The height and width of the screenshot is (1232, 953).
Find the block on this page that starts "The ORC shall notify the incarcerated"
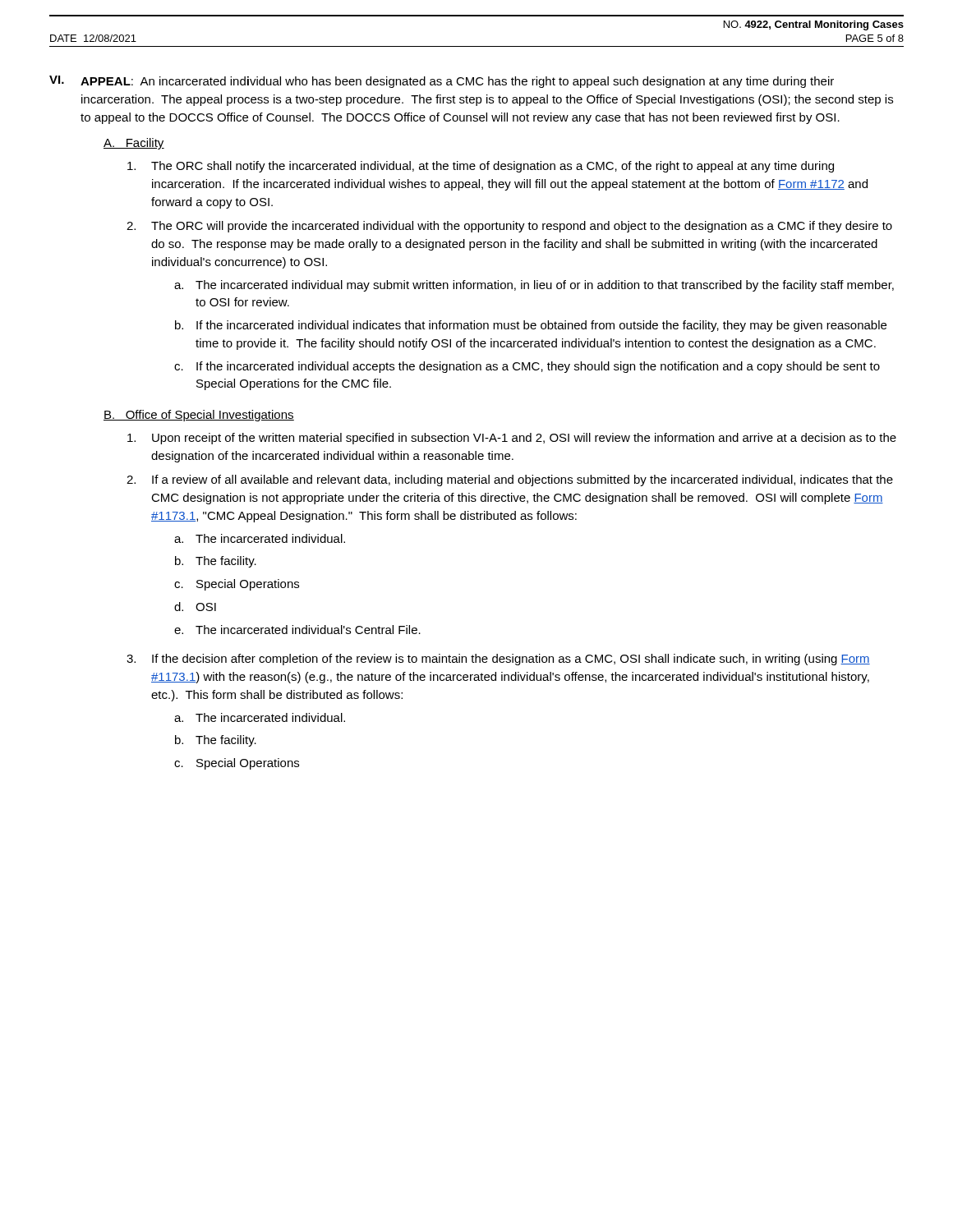coord(515,184)
